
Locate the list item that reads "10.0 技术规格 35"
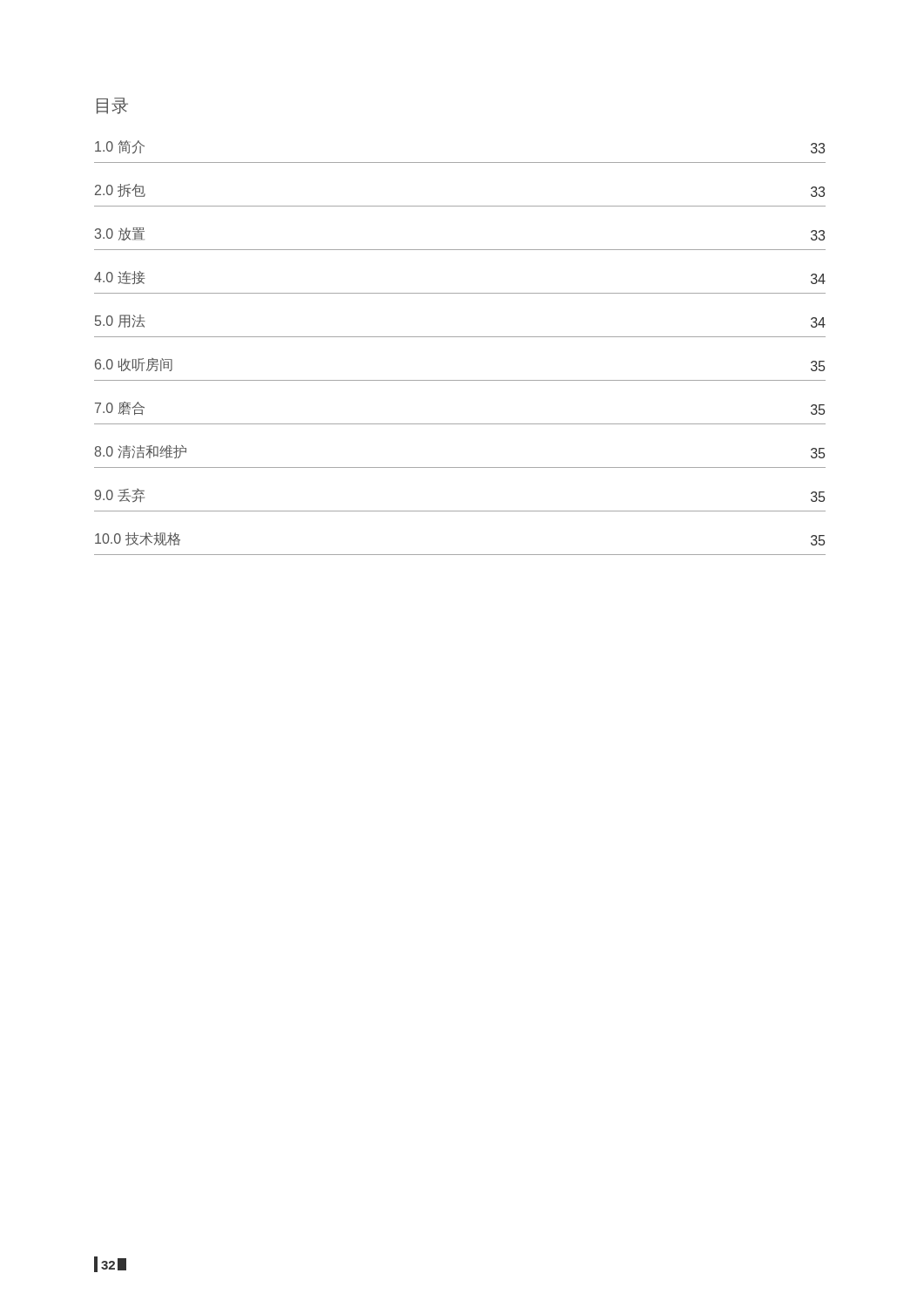coord(460,543)
